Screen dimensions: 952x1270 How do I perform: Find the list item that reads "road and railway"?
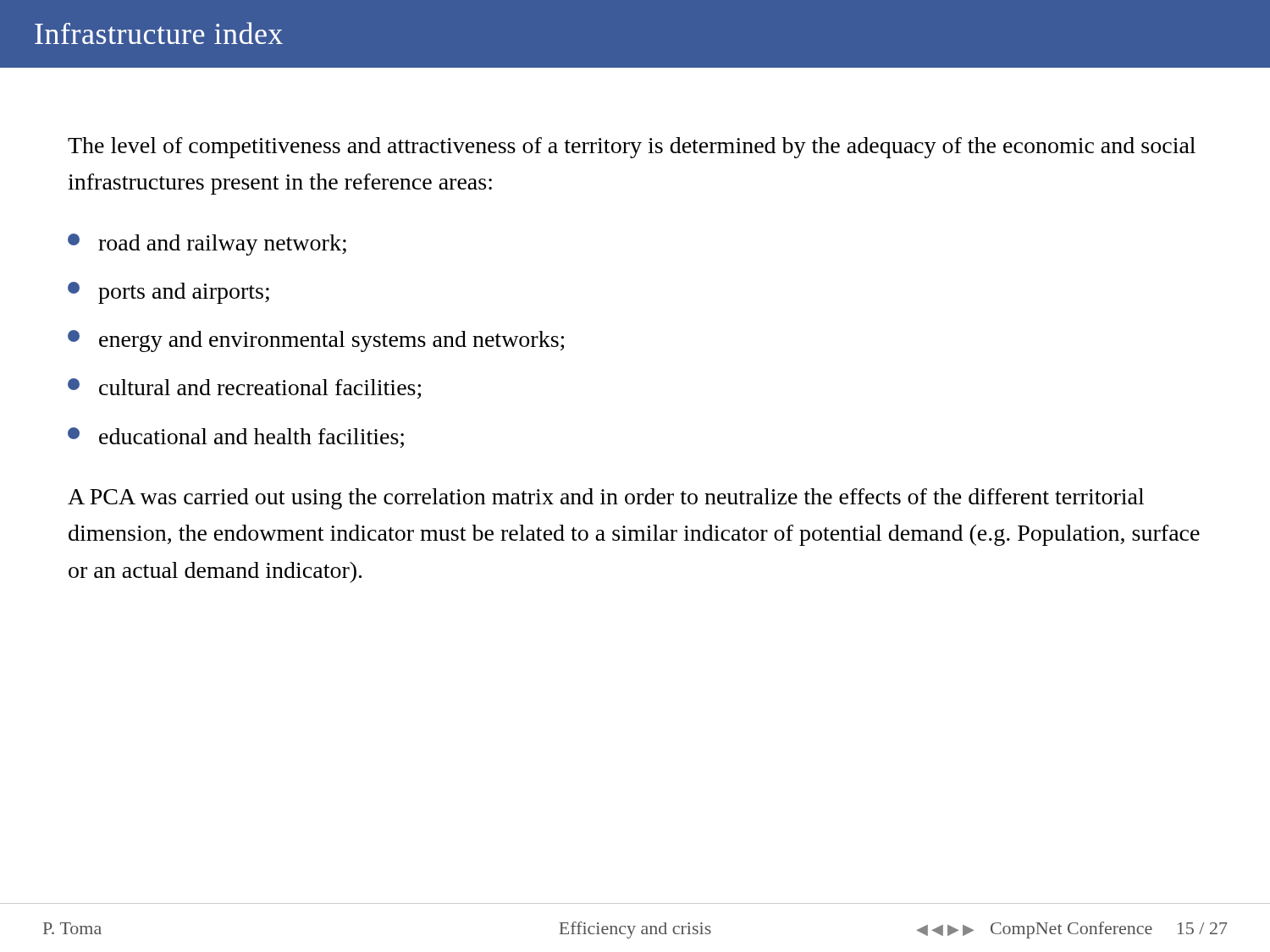pos(208,242)
